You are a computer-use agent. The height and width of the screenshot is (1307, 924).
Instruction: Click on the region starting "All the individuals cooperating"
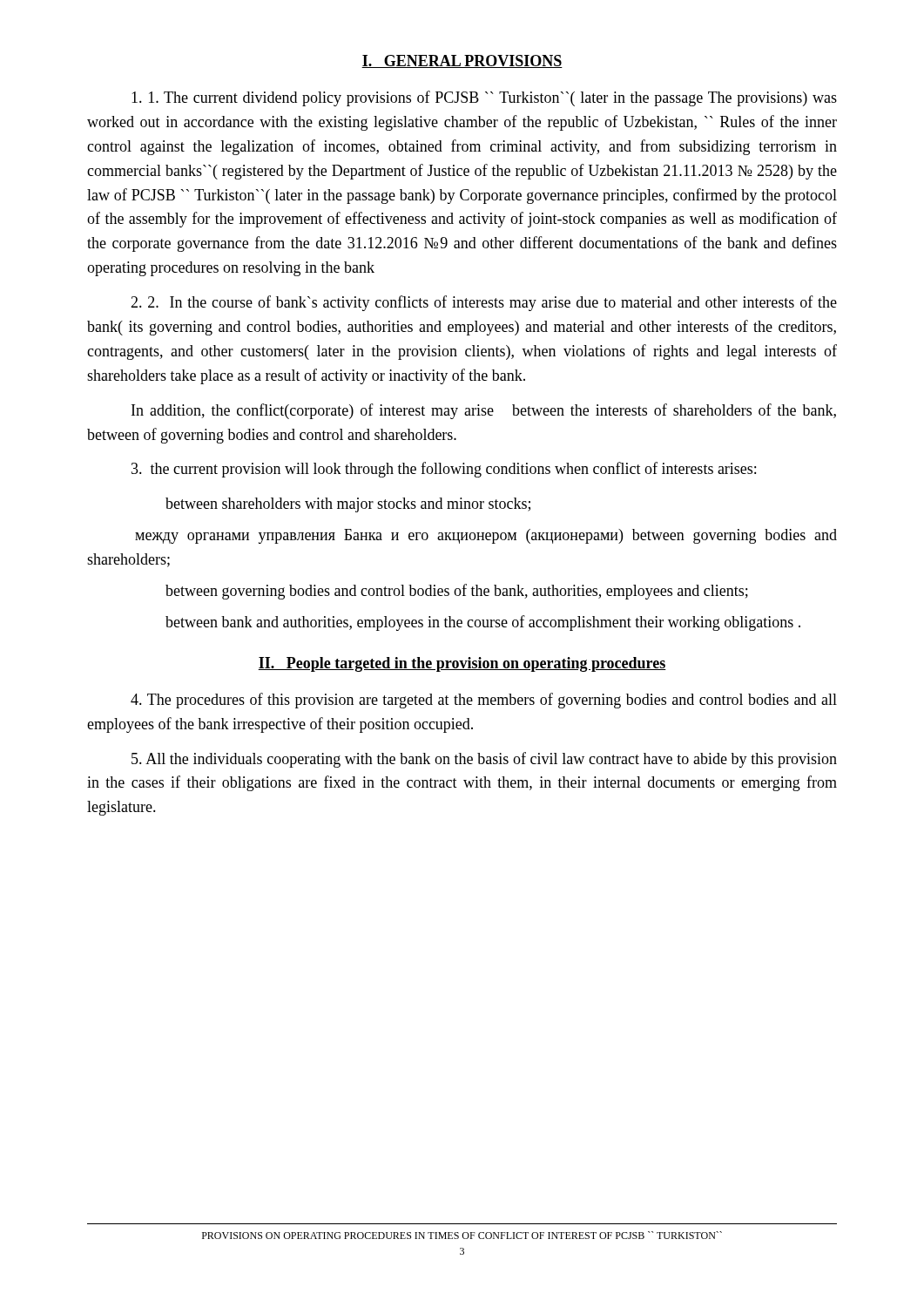462,783
